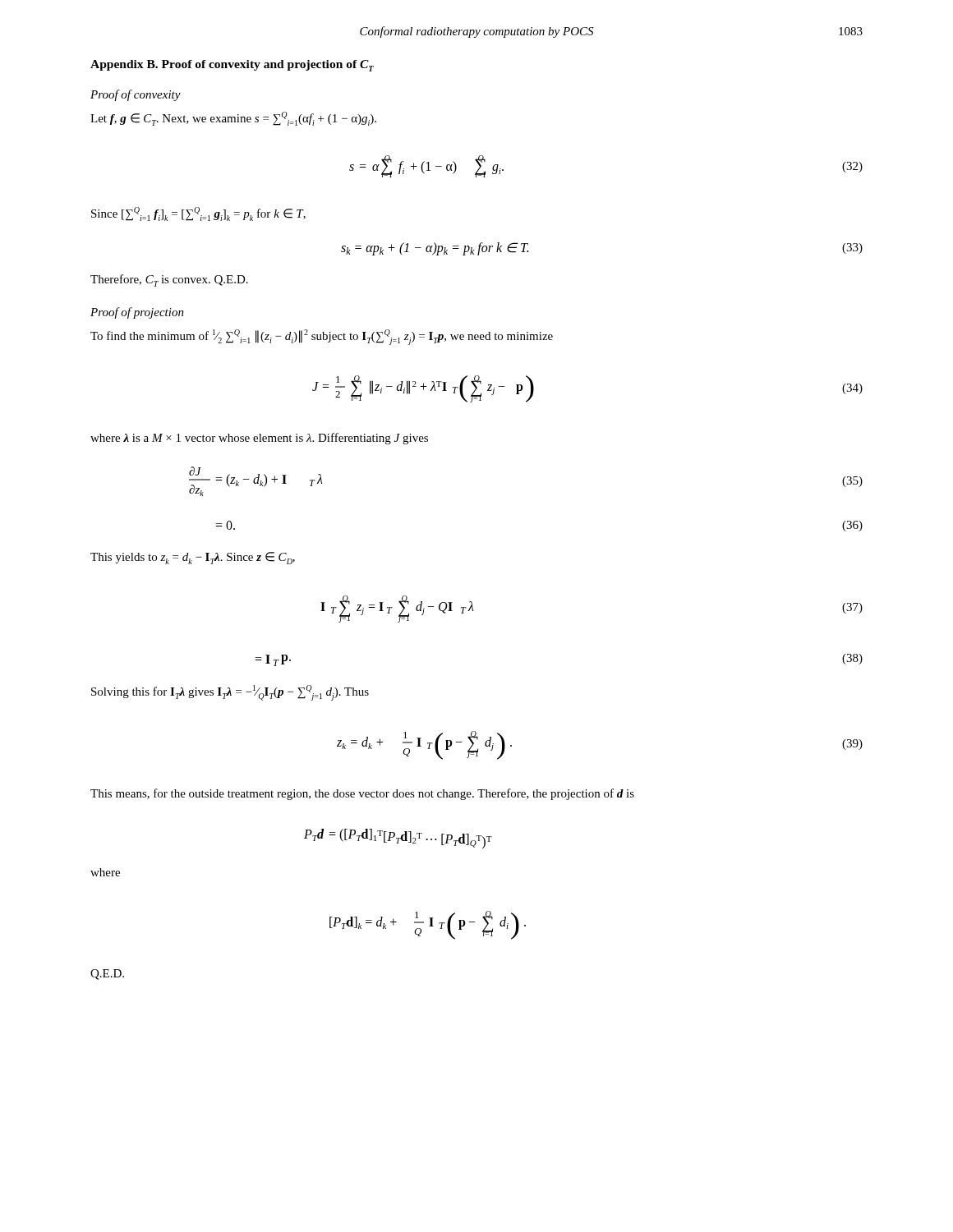Point to the block beginning "Let f, g ∈"
The width and height of the screenshot is (953, 1232).
pyautogui.click(x=234, y=119)
